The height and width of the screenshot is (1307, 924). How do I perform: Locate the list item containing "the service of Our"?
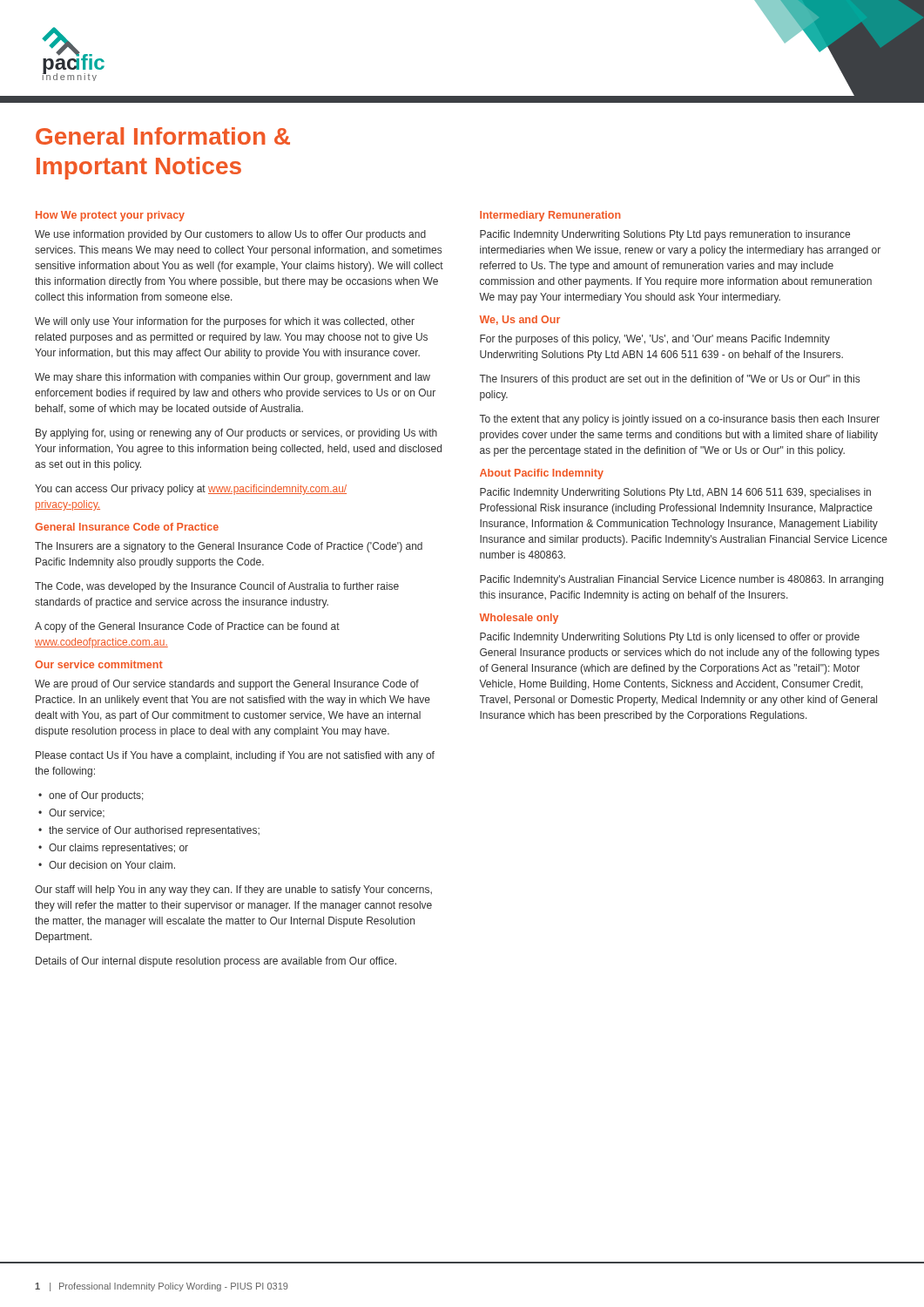pos(154,830)
